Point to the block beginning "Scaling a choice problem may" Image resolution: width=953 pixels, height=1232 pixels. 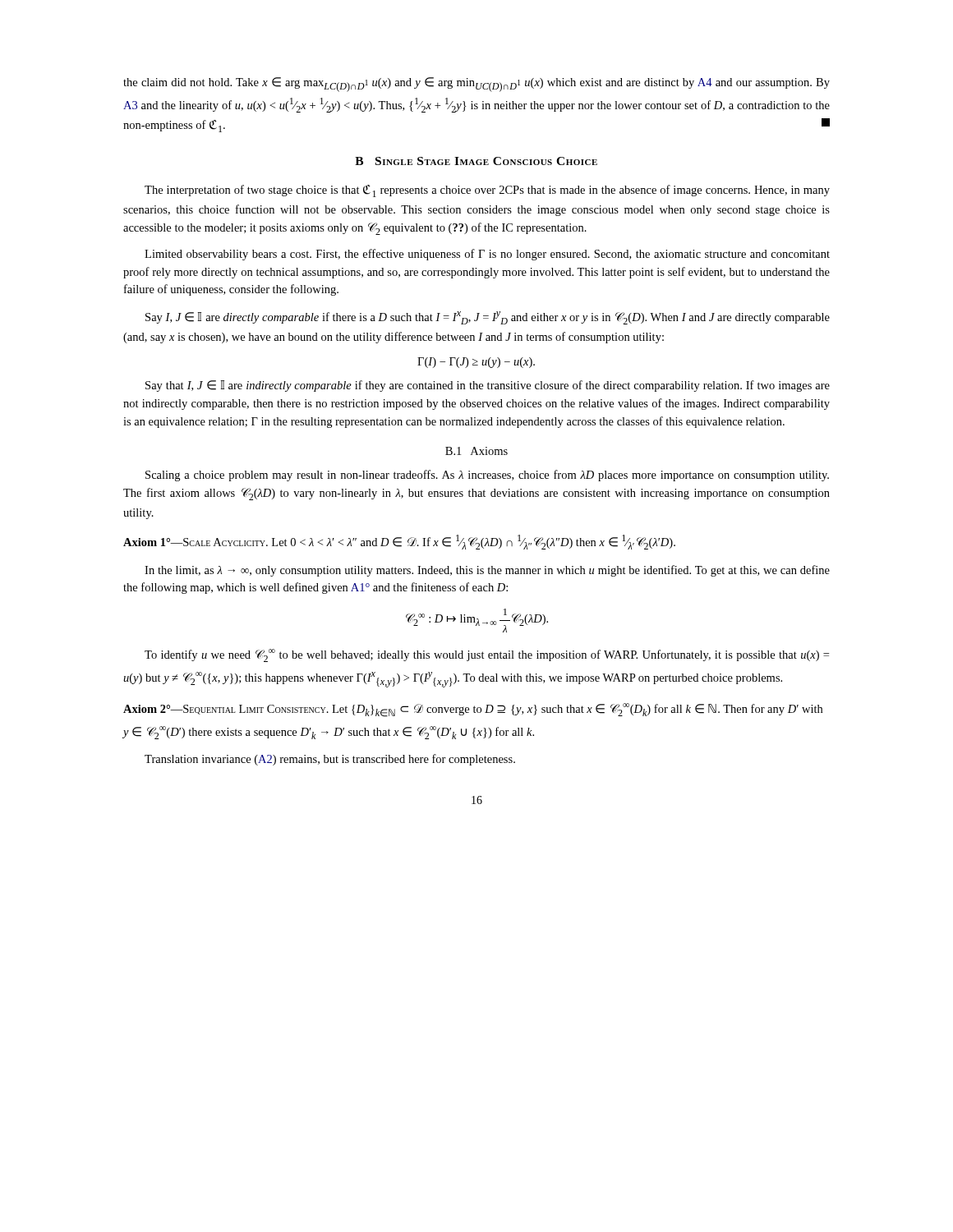coord(476,494)
